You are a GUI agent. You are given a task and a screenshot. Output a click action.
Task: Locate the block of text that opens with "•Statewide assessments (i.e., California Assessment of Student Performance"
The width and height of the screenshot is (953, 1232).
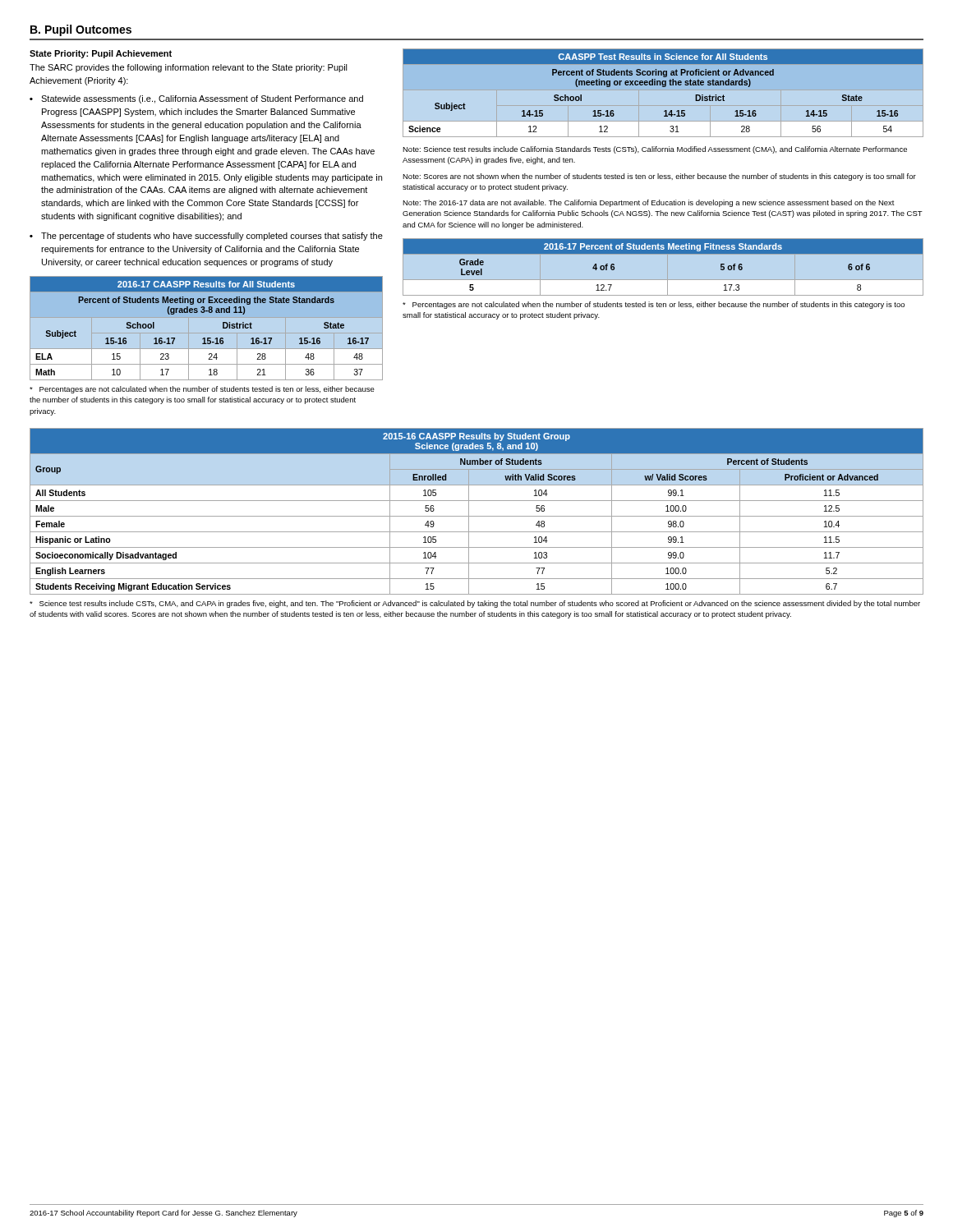[206, 157]
